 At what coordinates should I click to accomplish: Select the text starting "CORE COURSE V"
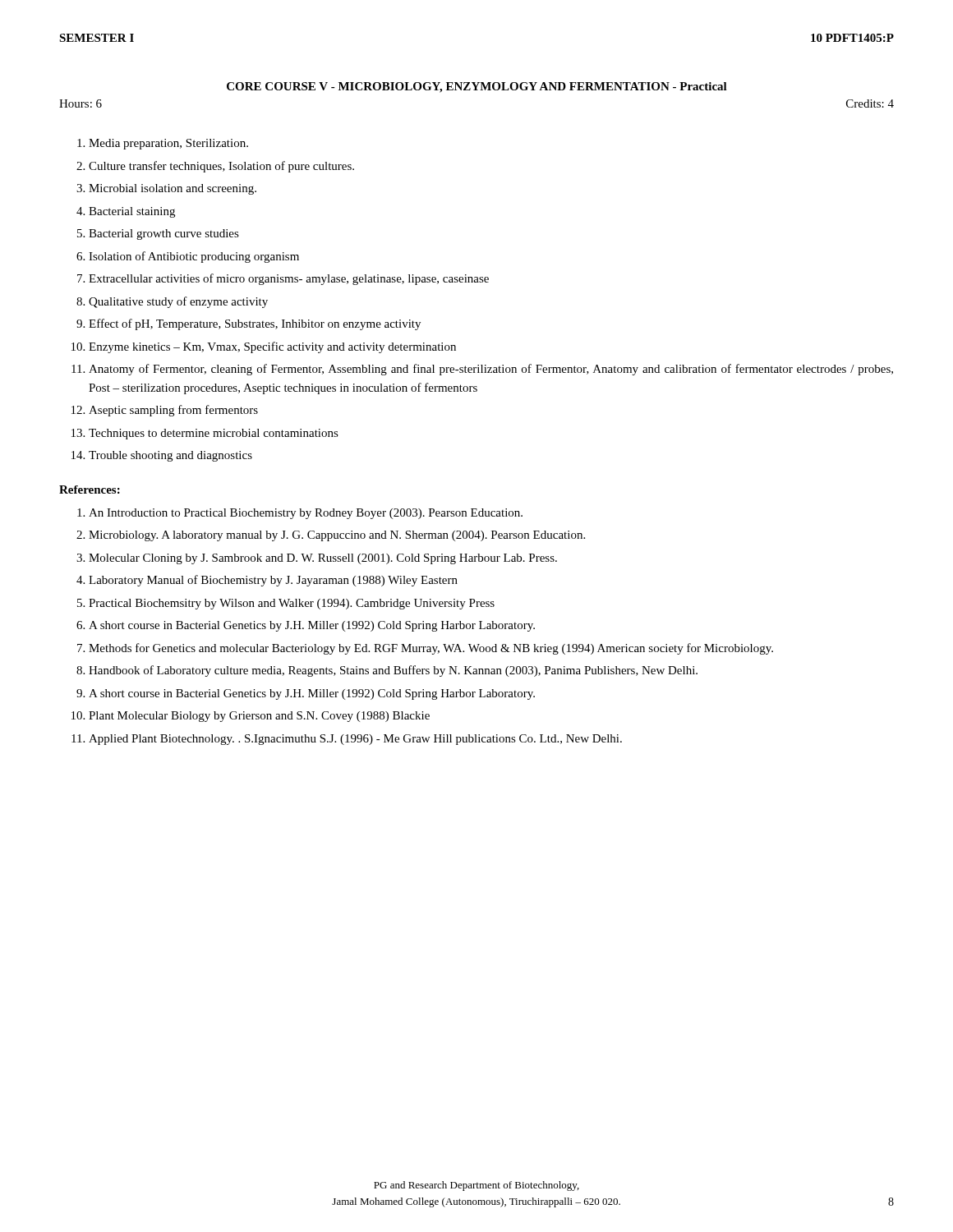click(476, 86)
